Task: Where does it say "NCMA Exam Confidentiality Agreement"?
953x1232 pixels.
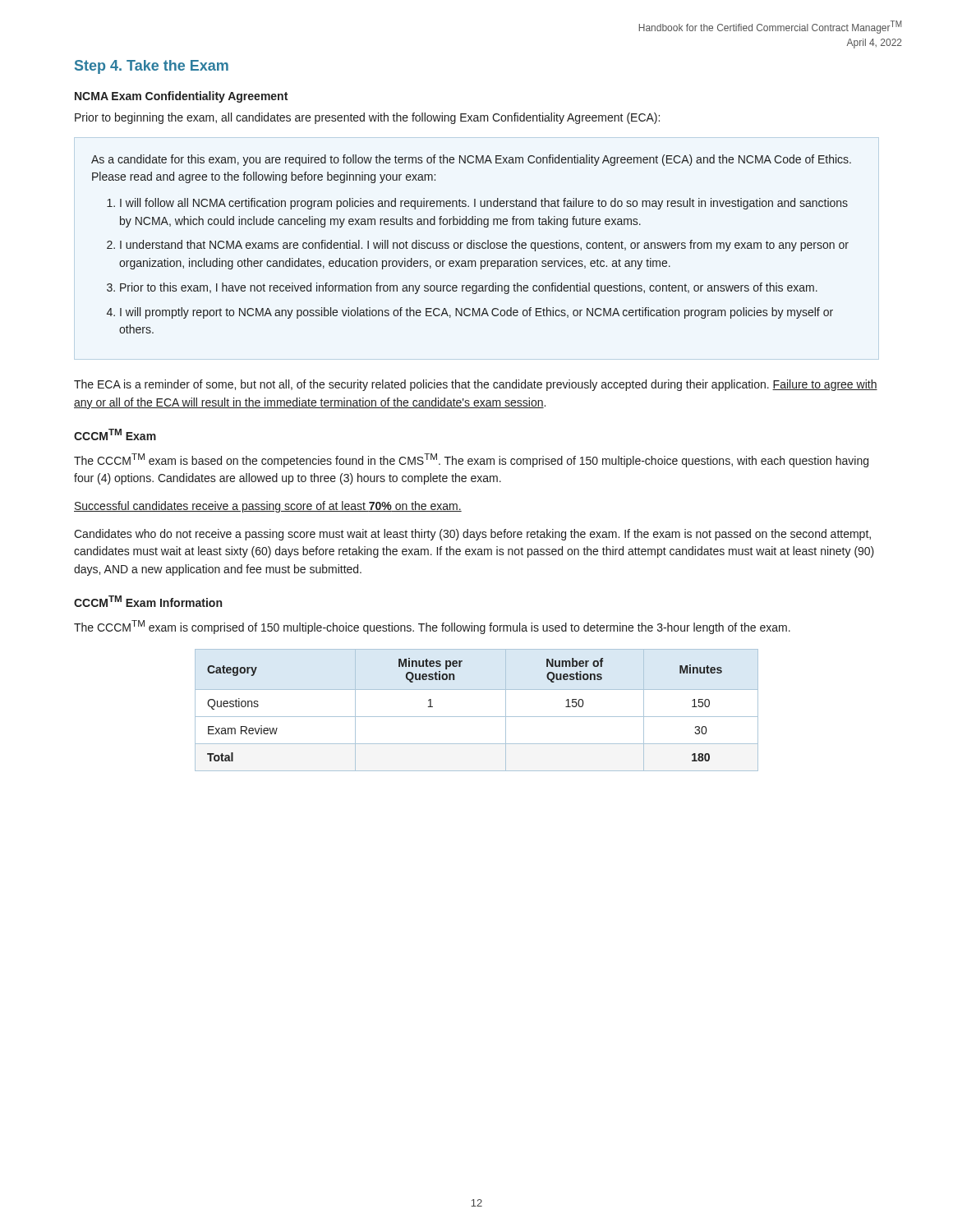Action: pos(181,96)
